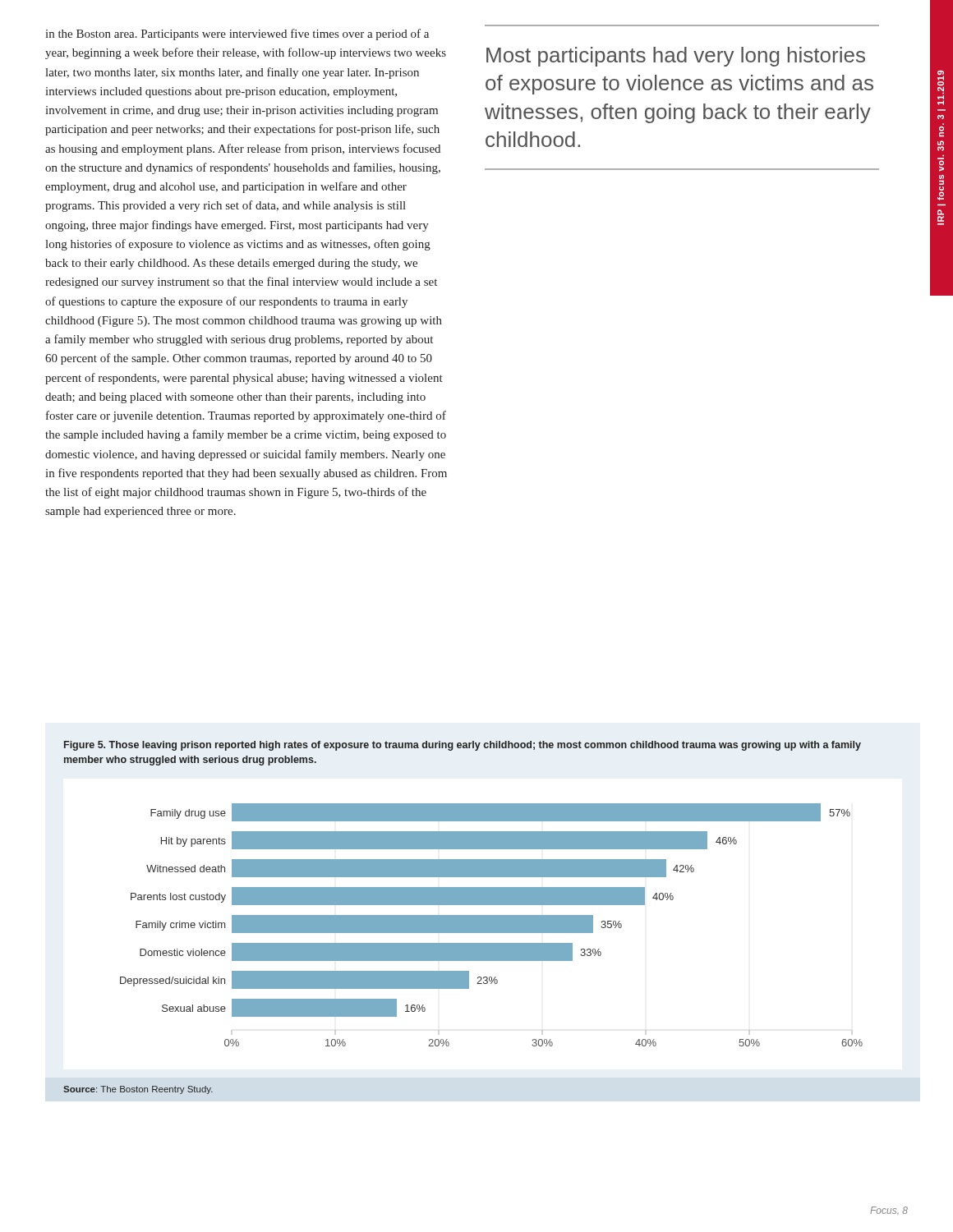Select the element starting "Figure 5. Those"
This screenshot has width=953, height=1232.
[462, 752]
